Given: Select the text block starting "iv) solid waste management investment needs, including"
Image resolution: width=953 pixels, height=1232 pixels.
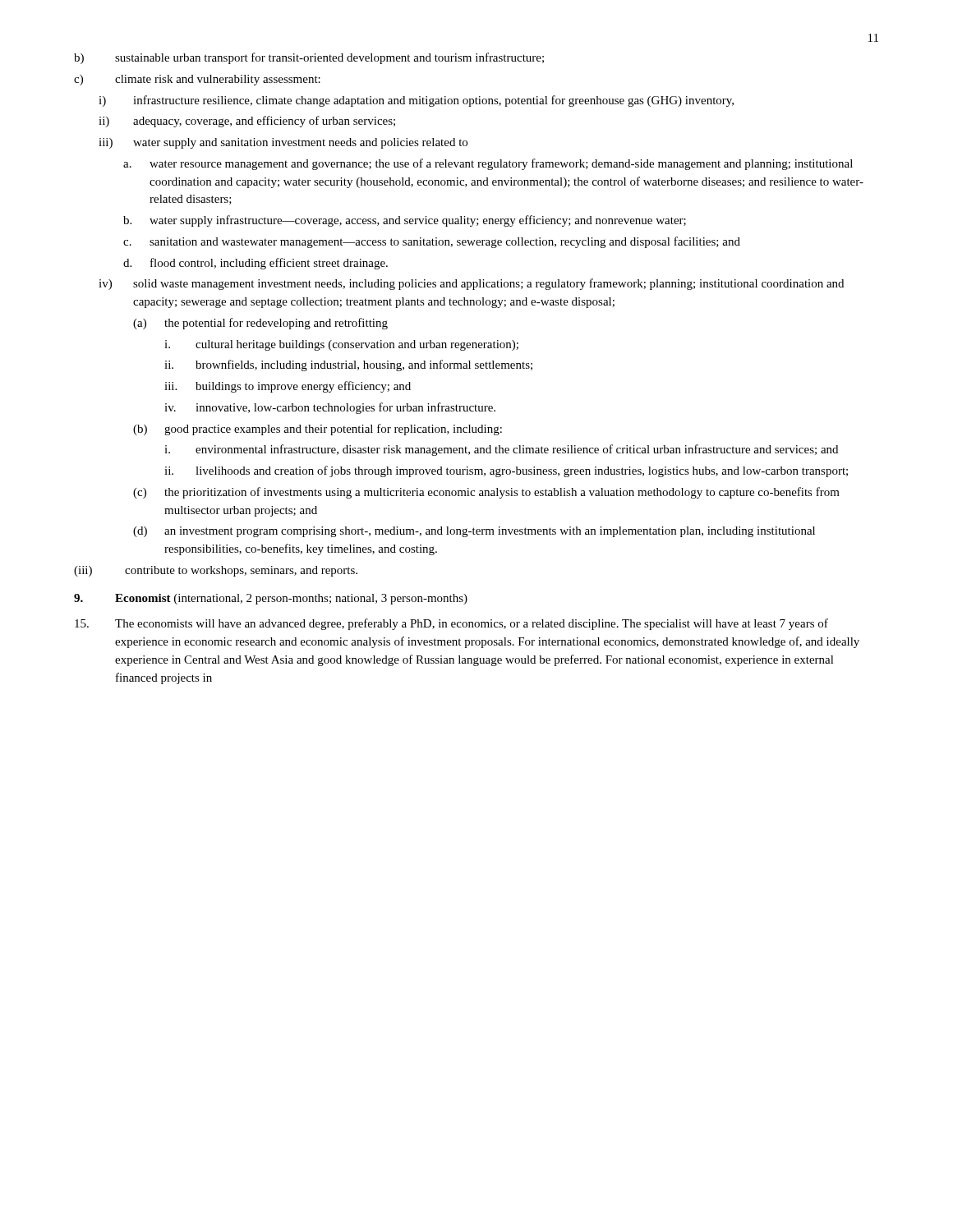Looking at the screenshot, I should tap(489, 293).
